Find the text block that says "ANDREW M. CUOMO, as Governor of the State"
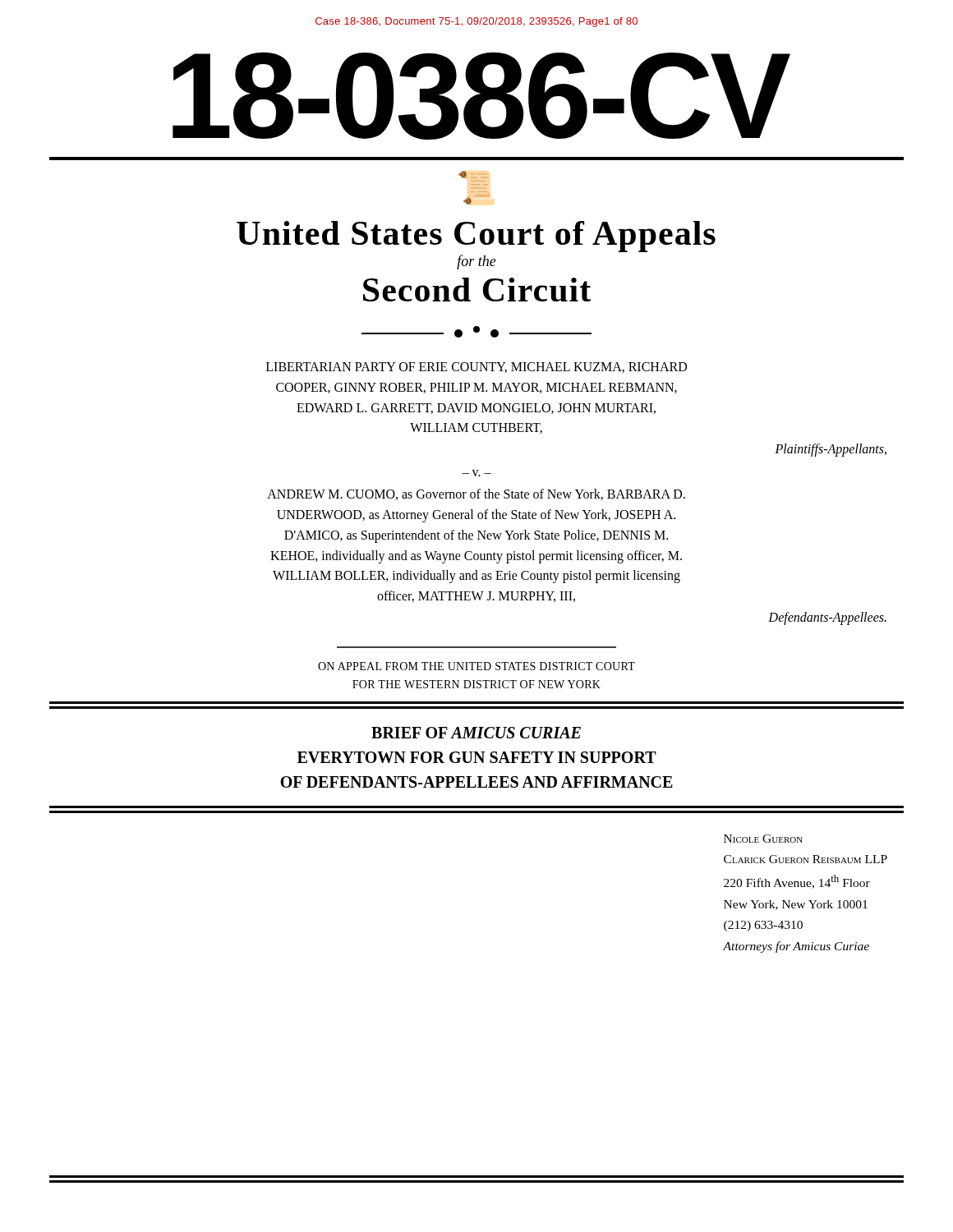This screenshot has width=953, height=1232. coord(476,545)
